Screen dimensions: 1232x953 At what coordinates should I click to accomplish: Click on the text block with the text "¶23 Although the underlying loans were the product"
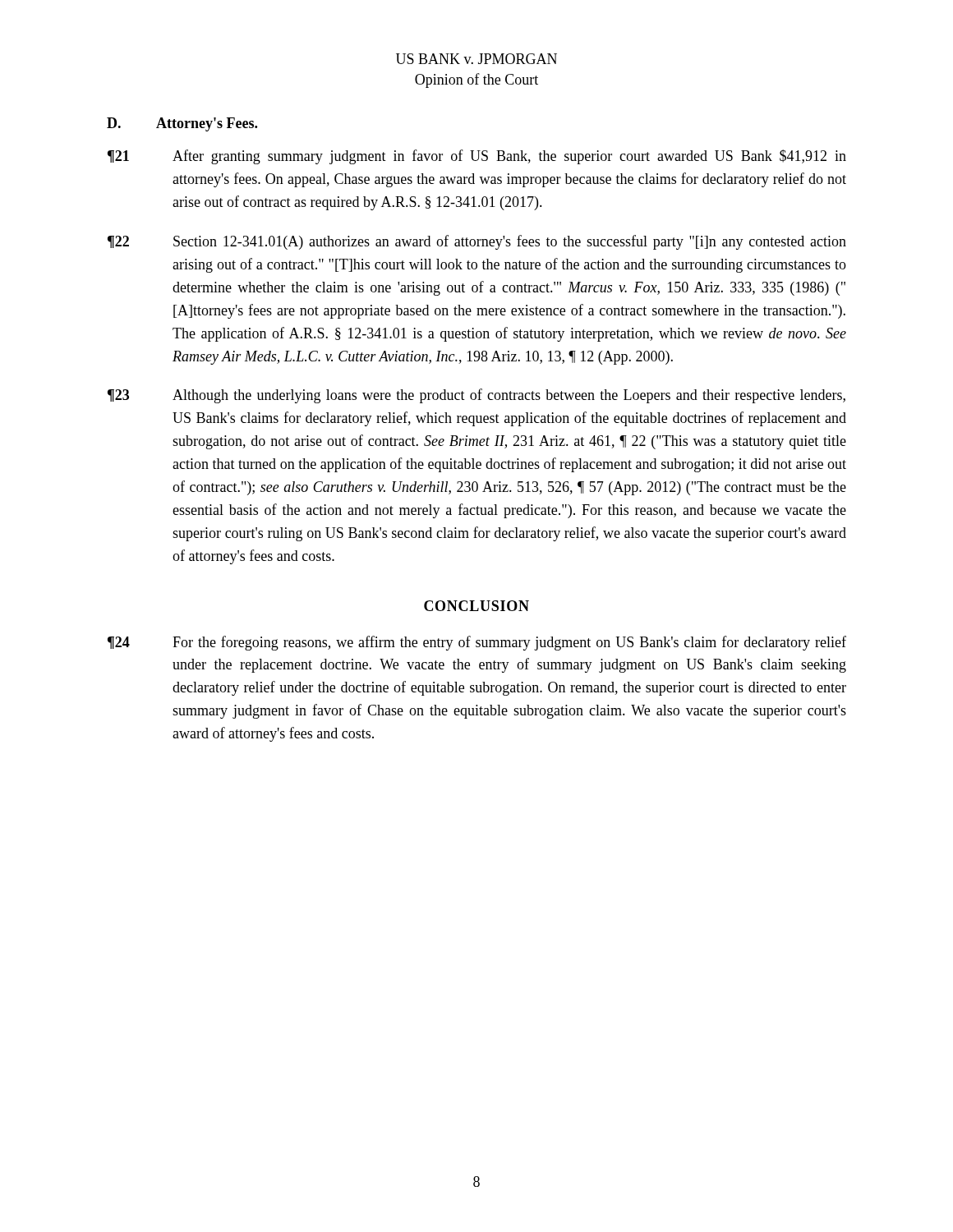pos(476,476)
